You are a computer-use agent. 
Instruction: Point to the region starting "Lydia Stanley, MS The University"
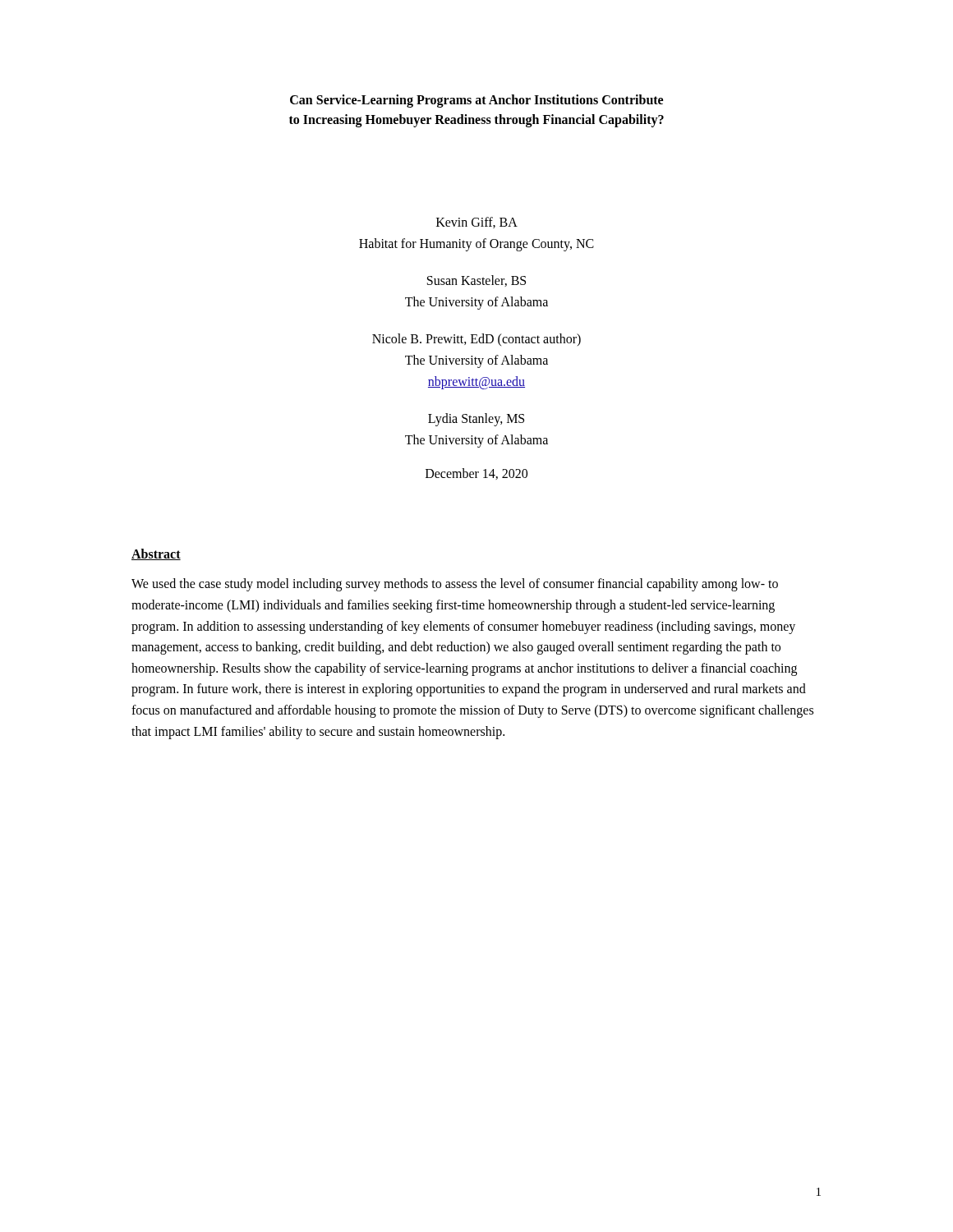pos(476,429)
